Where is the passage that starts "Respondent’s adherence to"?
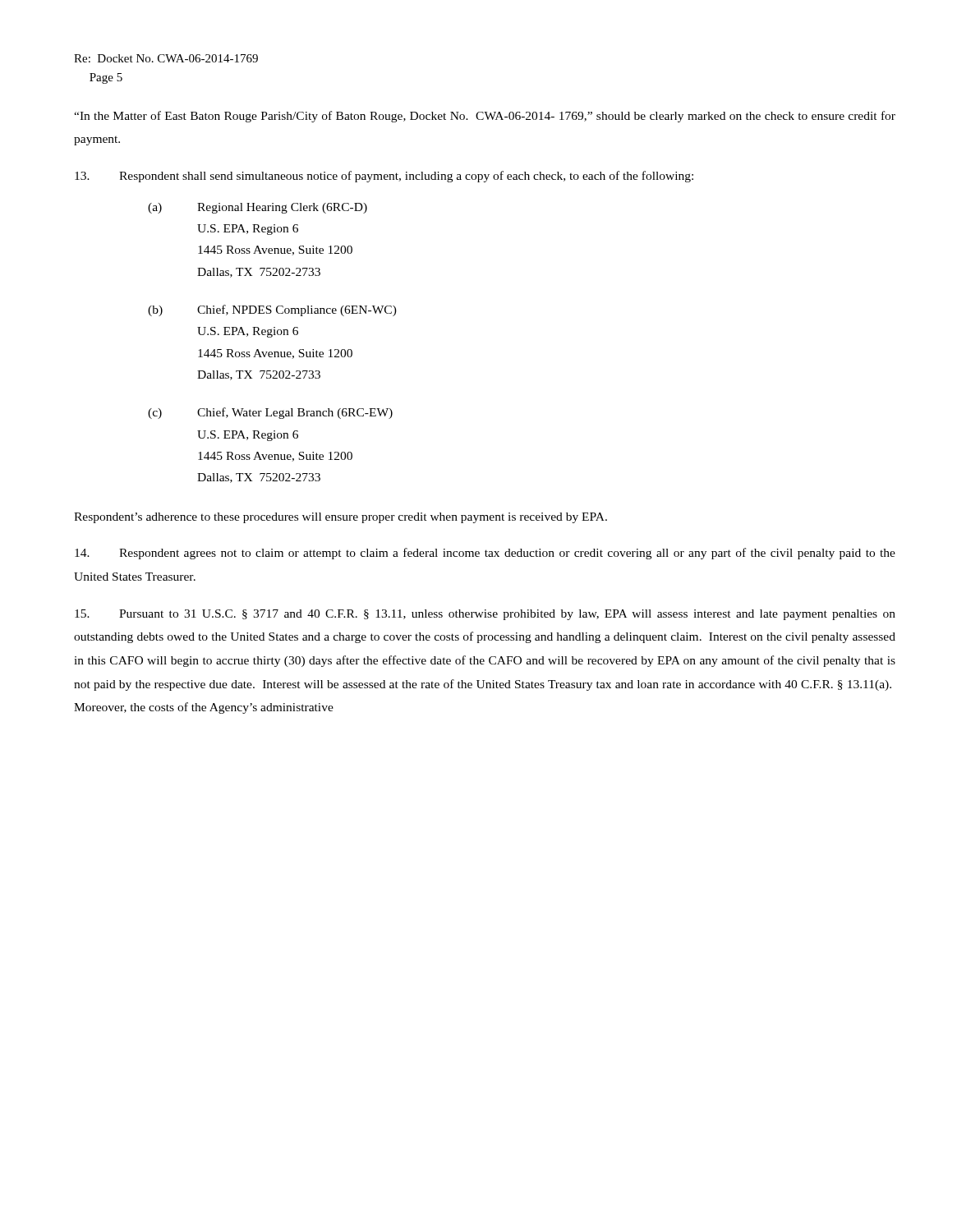This screenshot has height=1232, width=957. pos(341,516)
